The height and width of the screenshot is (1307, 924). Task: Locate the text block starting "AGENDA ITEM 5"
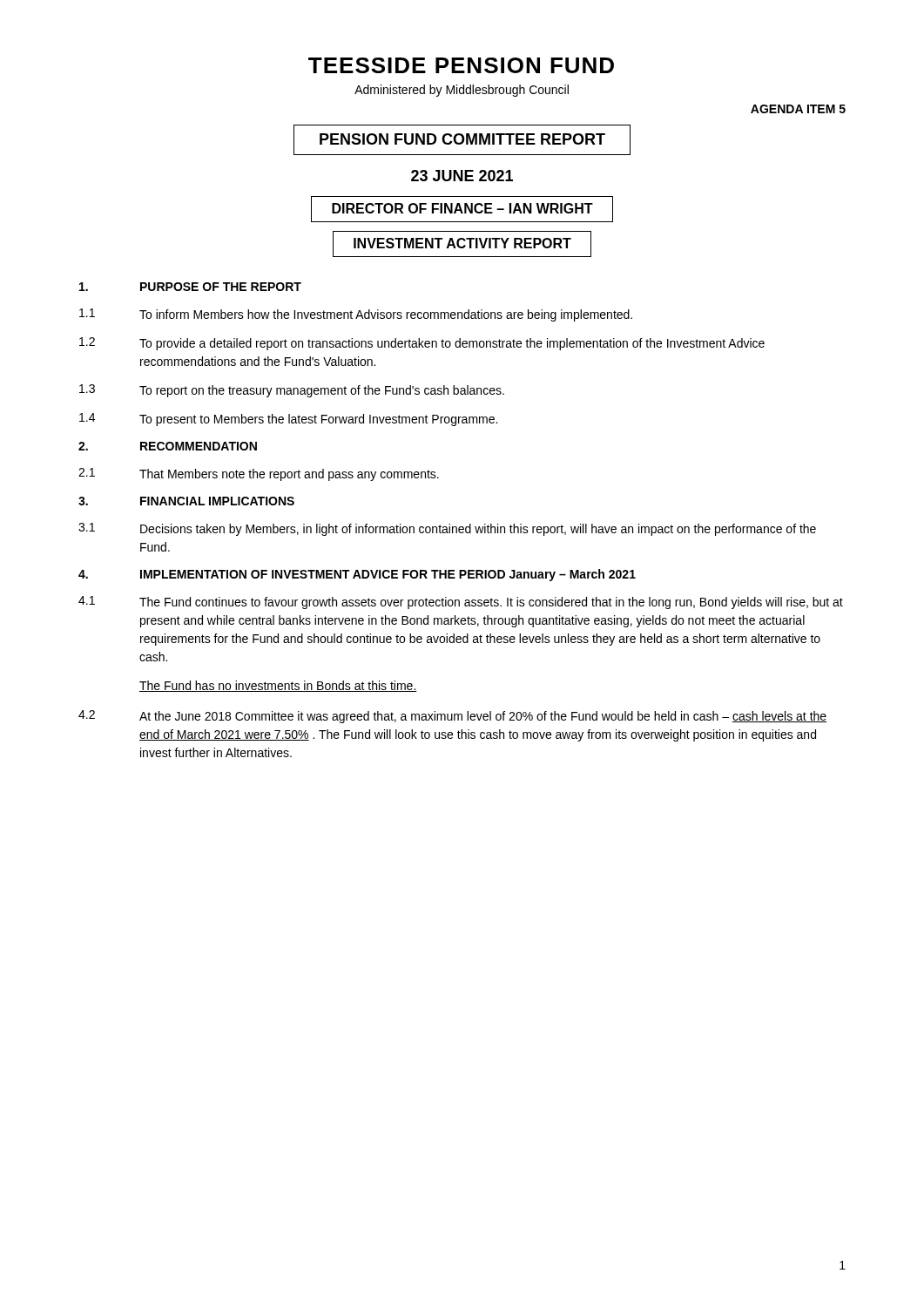[x=798, y=109]
